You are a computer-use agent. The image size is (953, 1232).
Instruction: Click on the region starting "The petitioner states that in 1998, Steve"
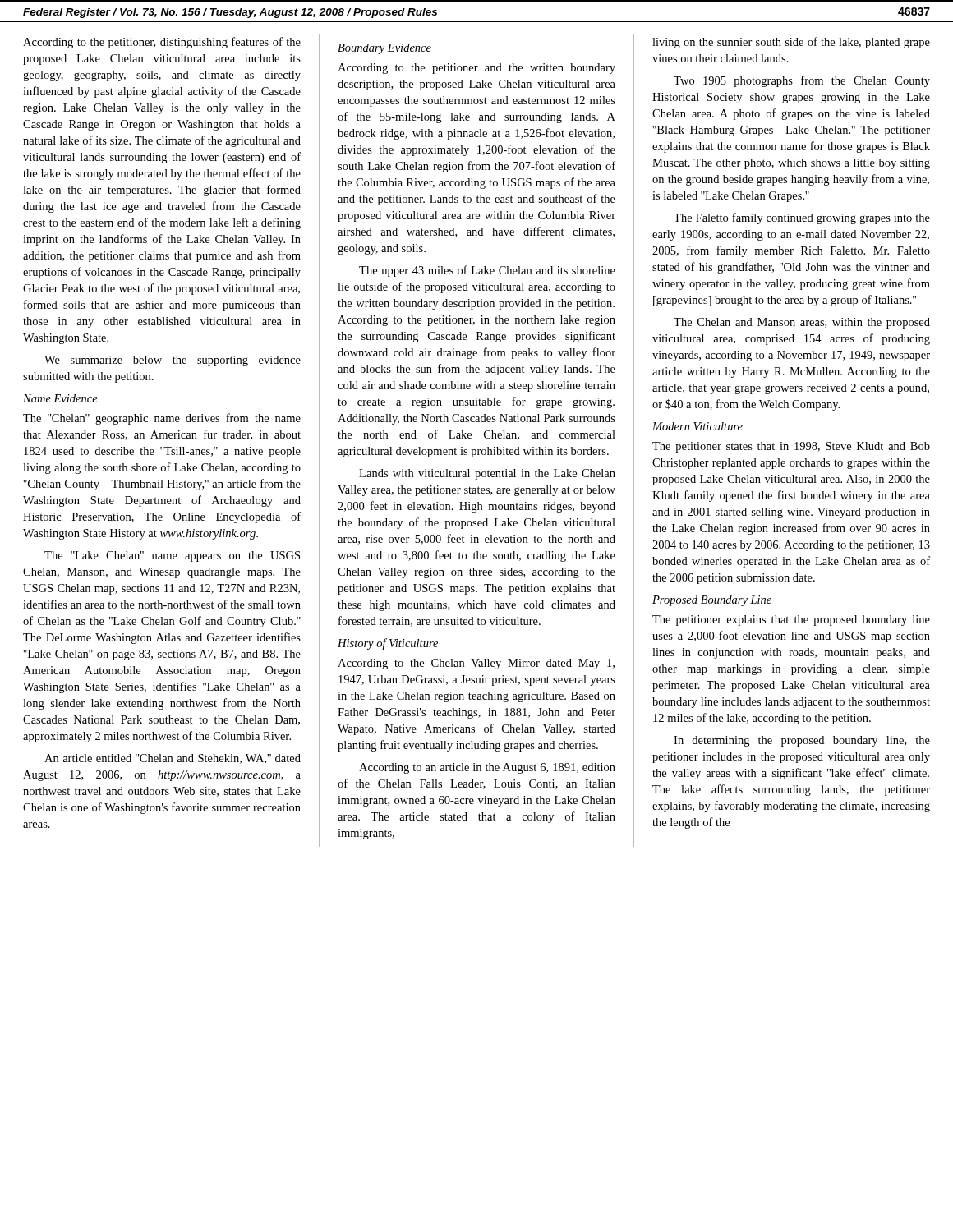pyautogui.click(x=791, y=512)
